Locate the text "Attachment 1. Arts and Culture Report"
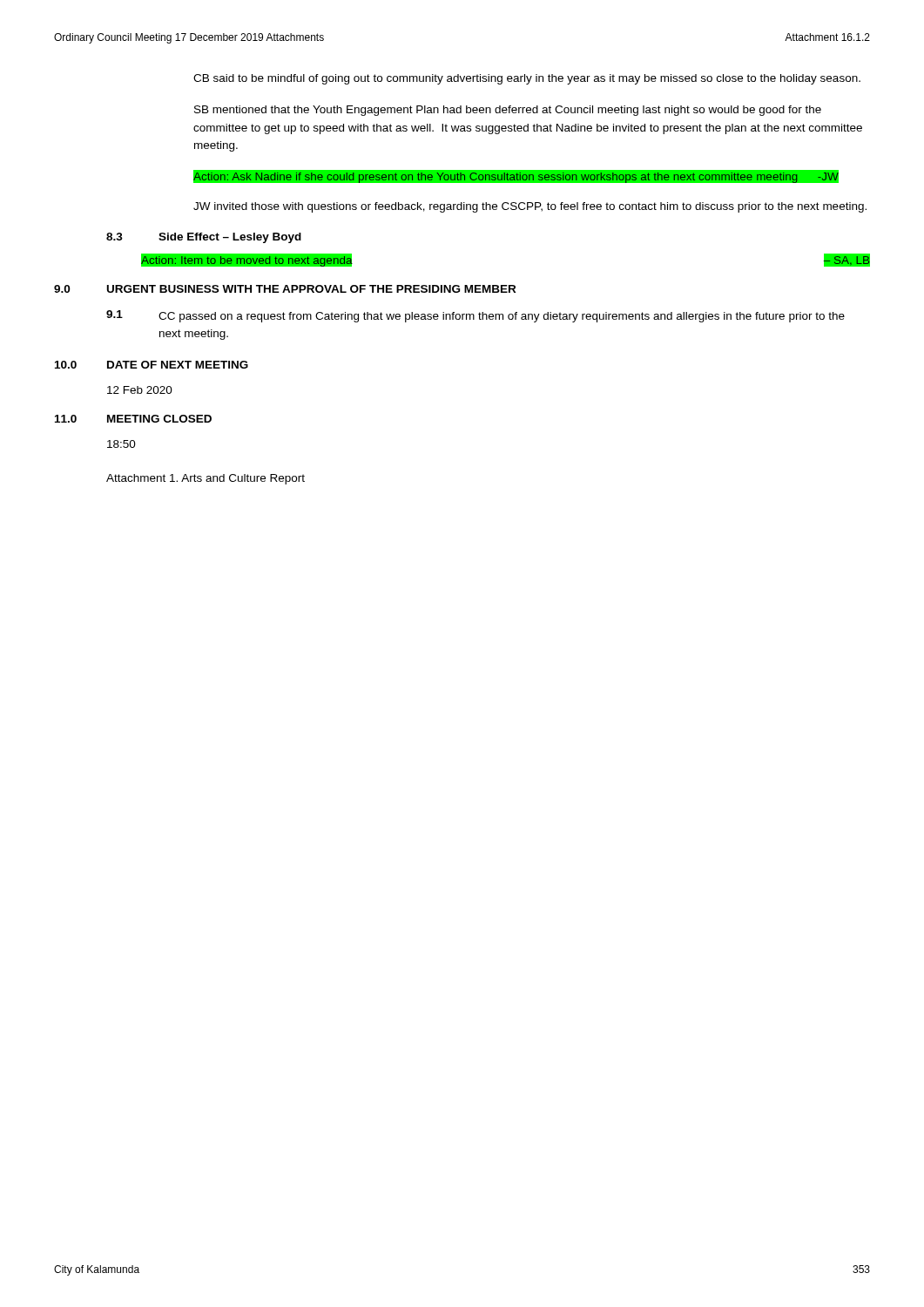Screen dimensions: 1307x924 tap(206, 478)
